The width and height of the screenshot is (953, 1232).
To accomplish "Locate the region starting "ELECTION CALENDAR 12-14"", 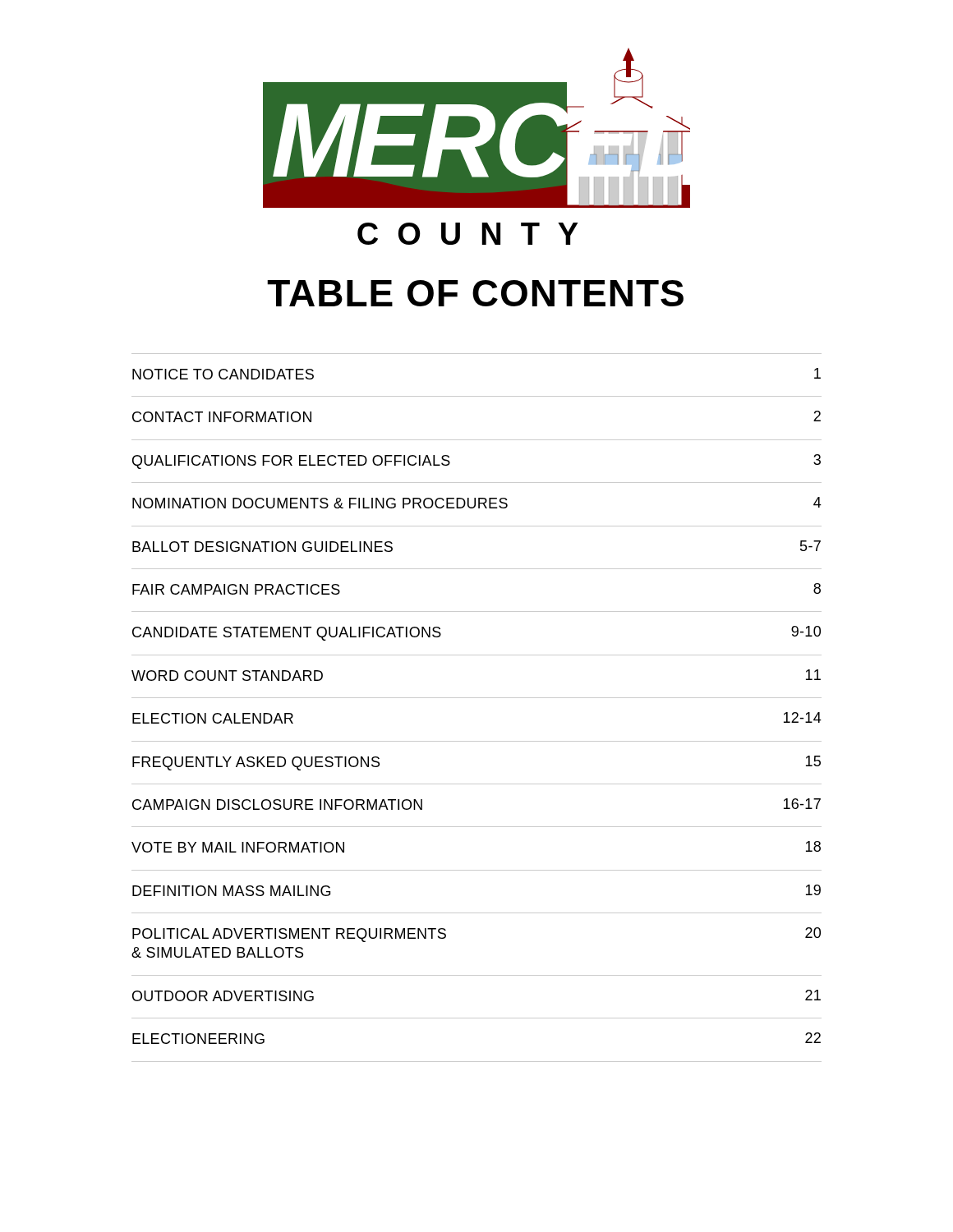I will pos(214,717).
